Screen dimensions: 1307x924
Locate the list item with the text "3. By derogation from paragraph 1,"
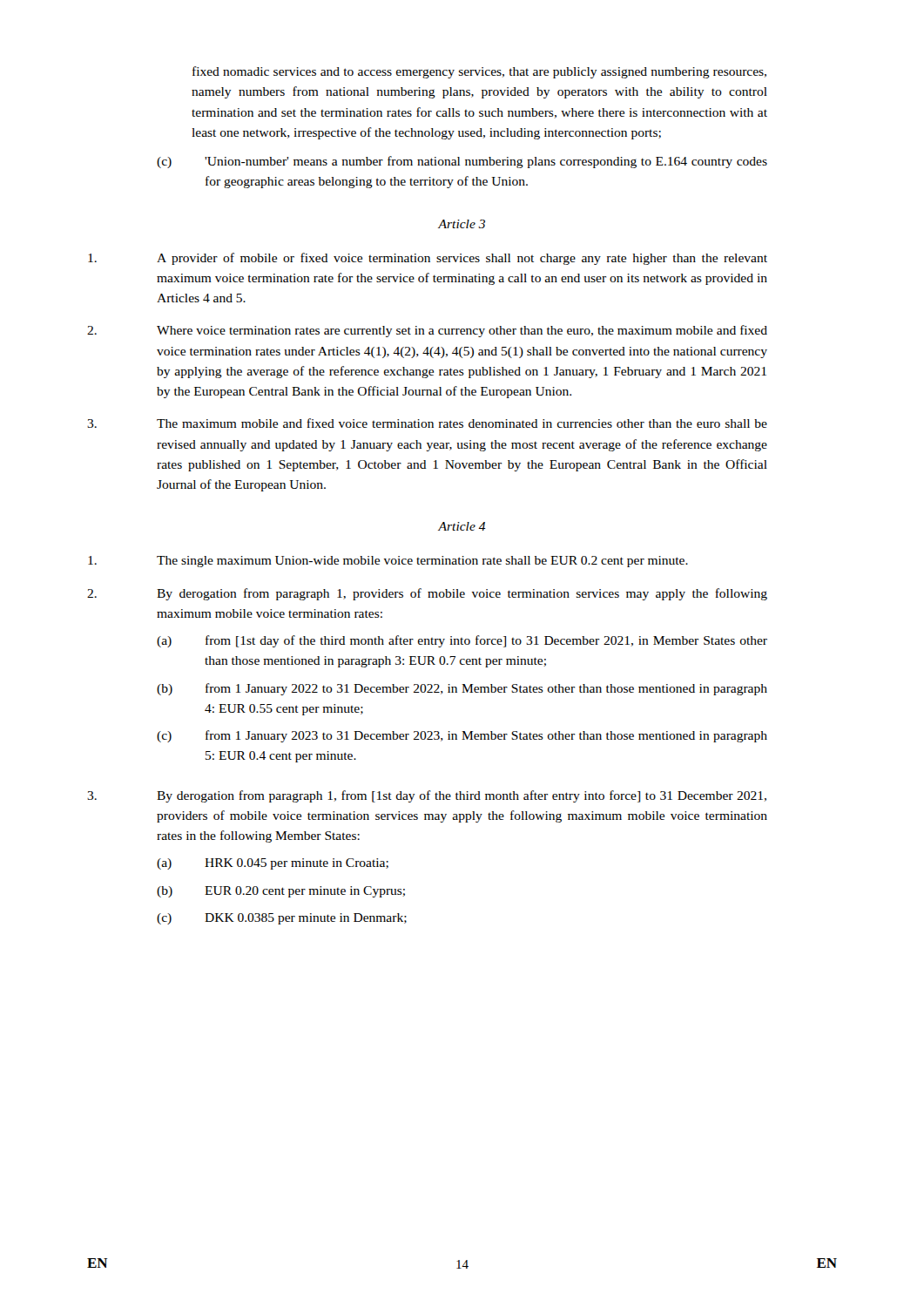coord(427,796)
